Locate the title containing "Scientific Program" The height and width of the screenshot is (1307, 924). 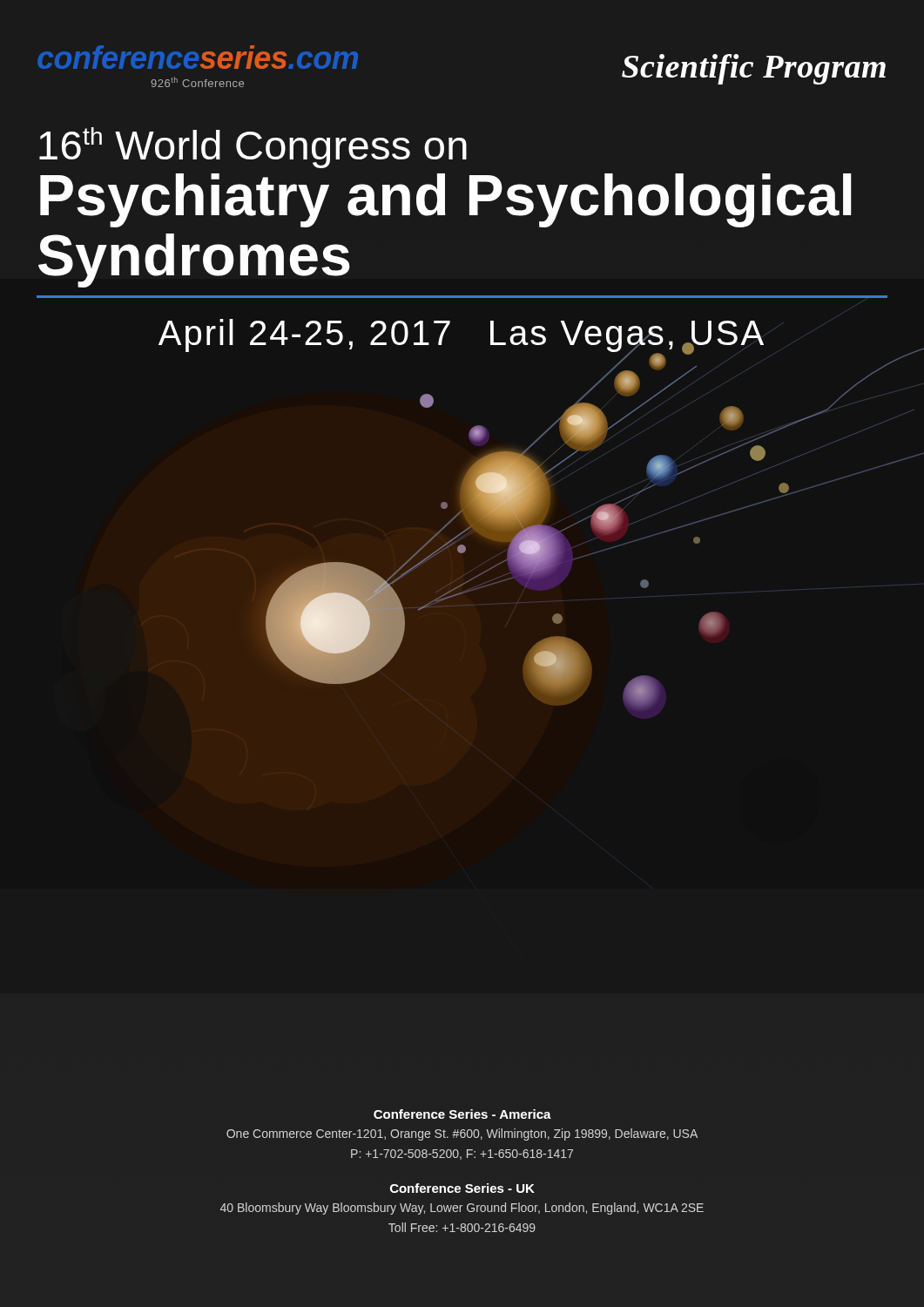[x=754, y=66]
